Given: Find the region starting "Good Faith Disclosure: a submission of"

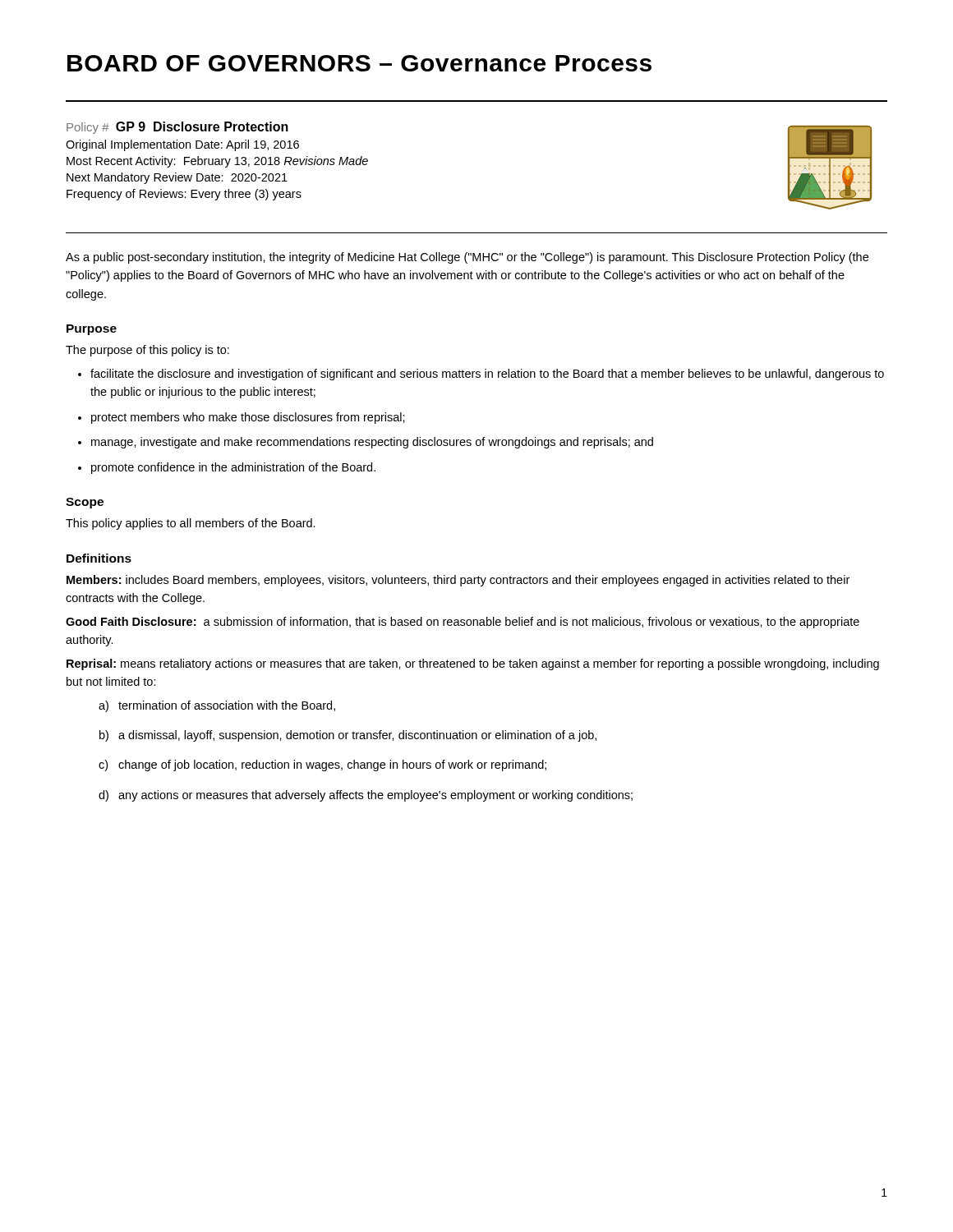Looking at the screenshot, I should (463, 631).
